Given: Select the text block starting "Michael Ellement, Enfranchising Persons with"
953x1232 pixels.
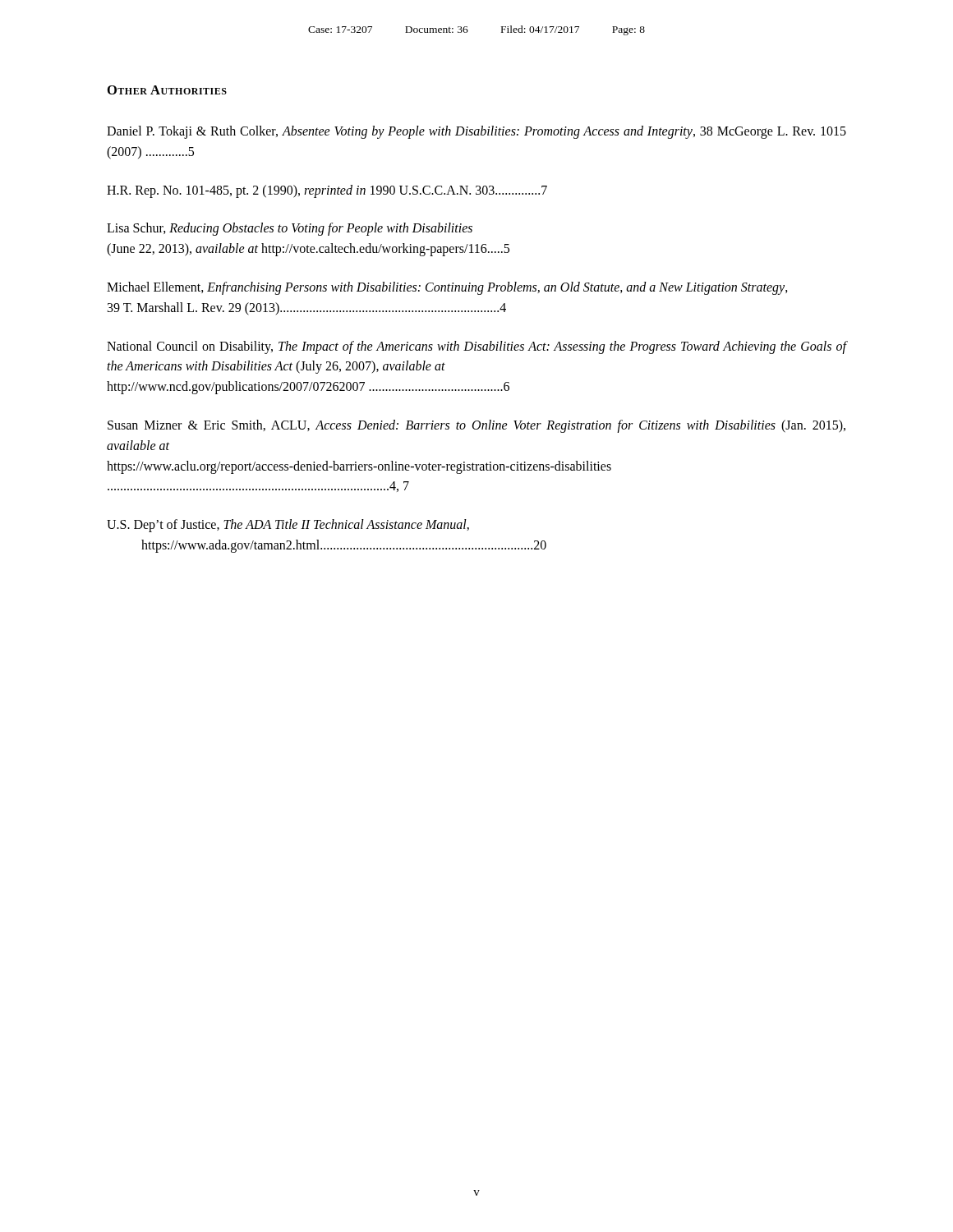Looking at the screenshot, I should 476,298.
